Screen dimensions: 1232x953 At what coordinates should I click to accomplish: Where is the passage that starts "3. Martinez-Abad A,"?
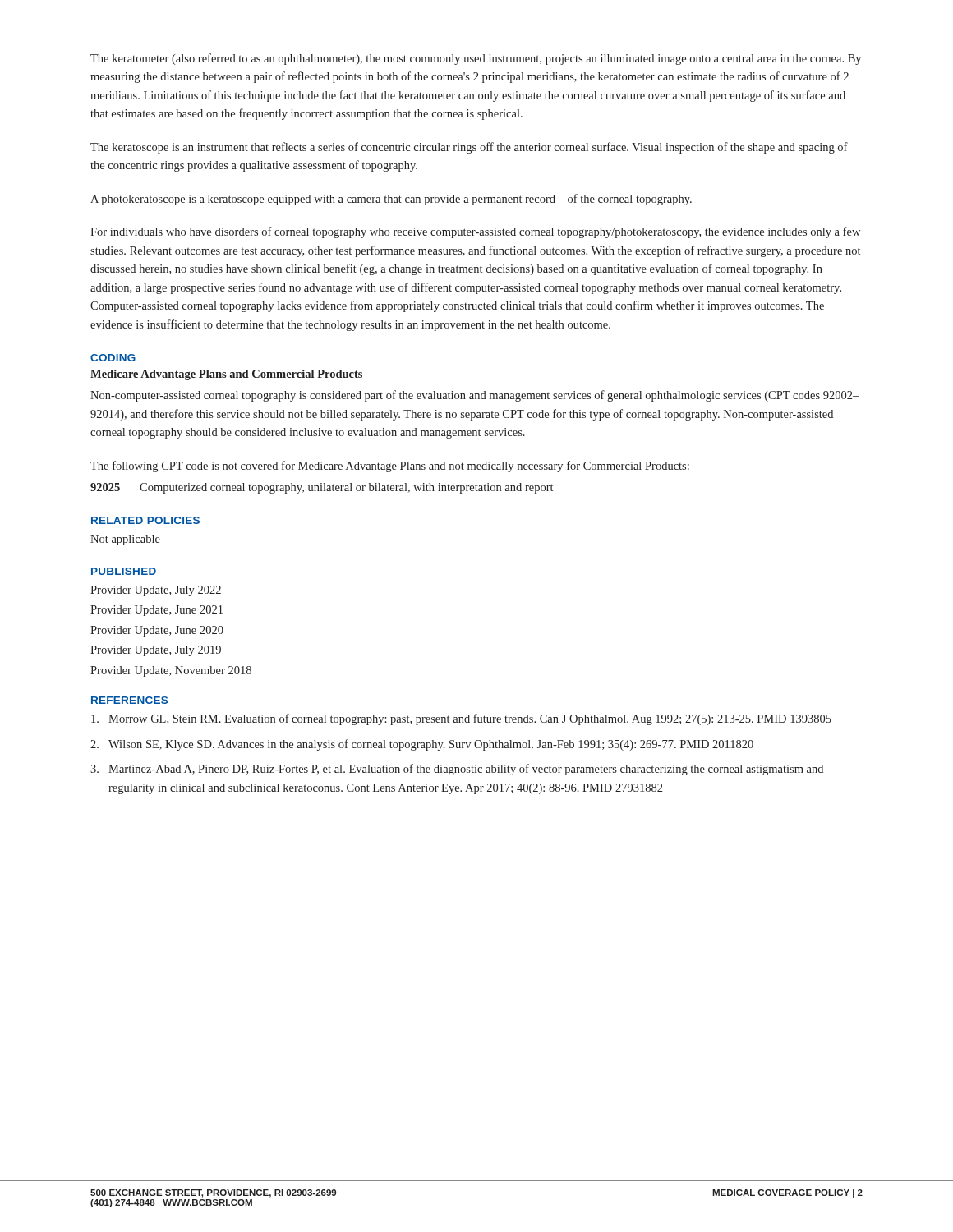(476, 778)
